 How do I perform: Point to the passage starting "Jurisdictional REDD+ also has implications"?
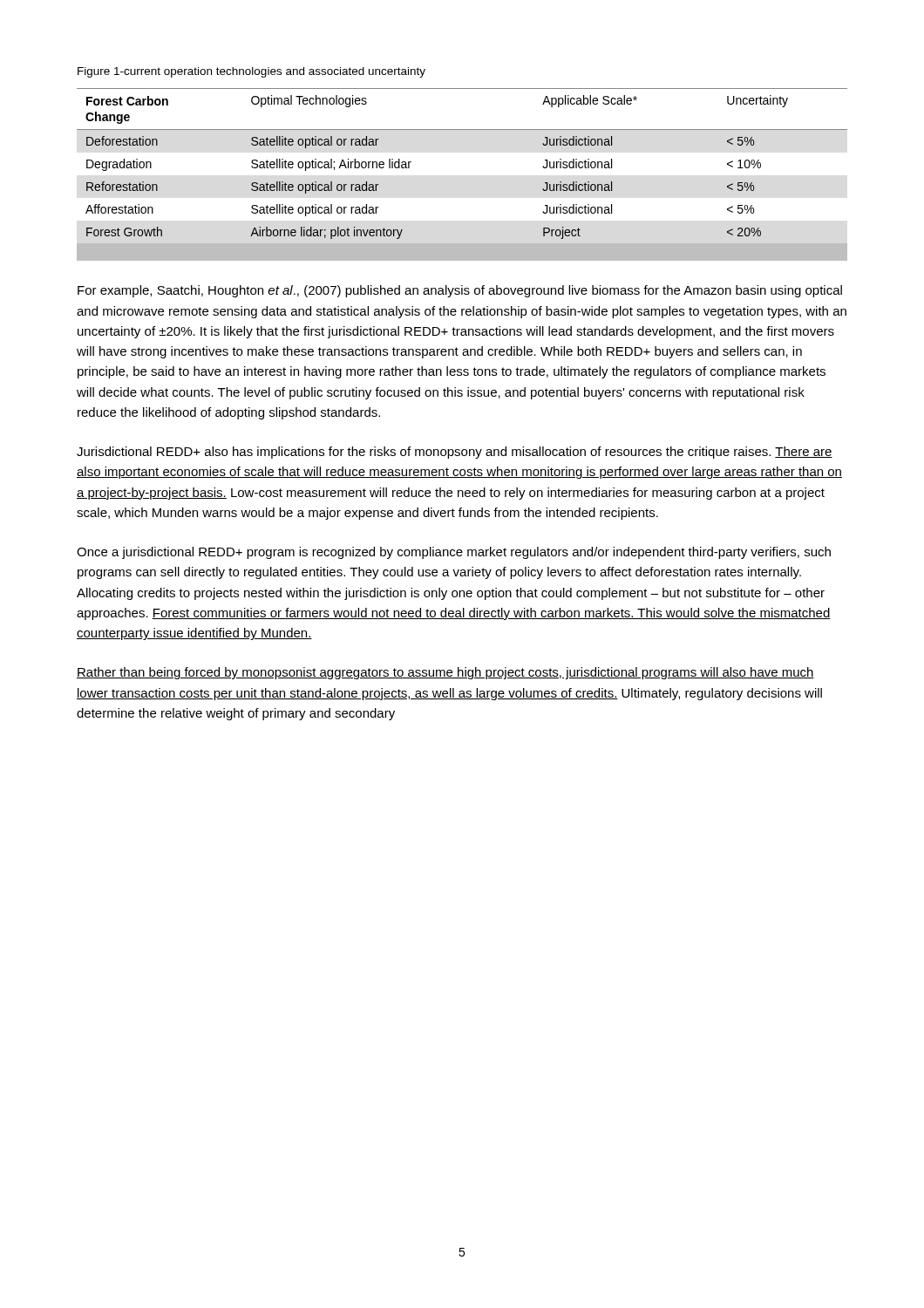[x=459, y=482]
